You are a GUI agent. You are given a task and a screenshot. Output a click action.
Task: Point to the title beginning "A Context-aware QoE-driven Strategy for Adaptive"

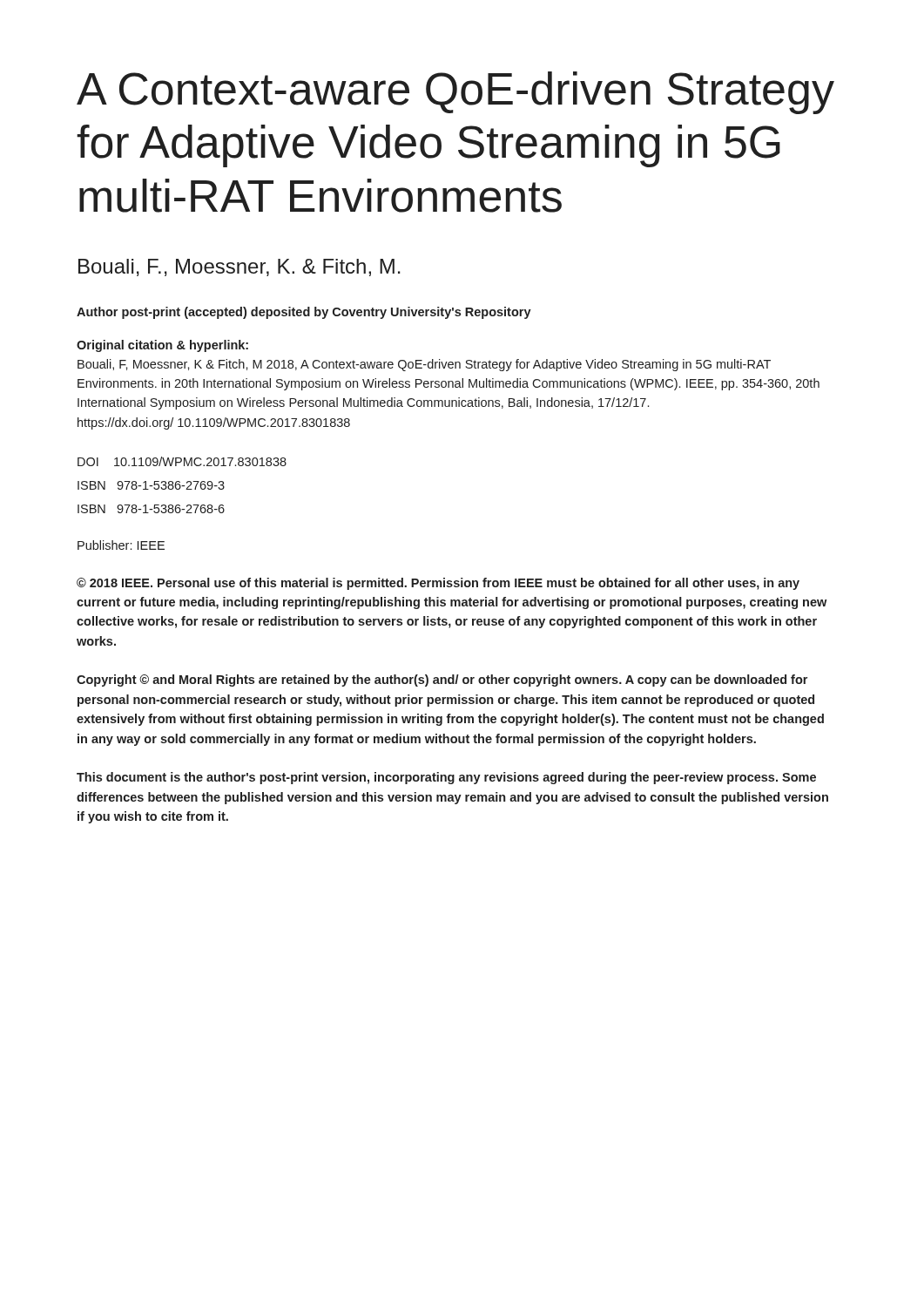(455, 143)
